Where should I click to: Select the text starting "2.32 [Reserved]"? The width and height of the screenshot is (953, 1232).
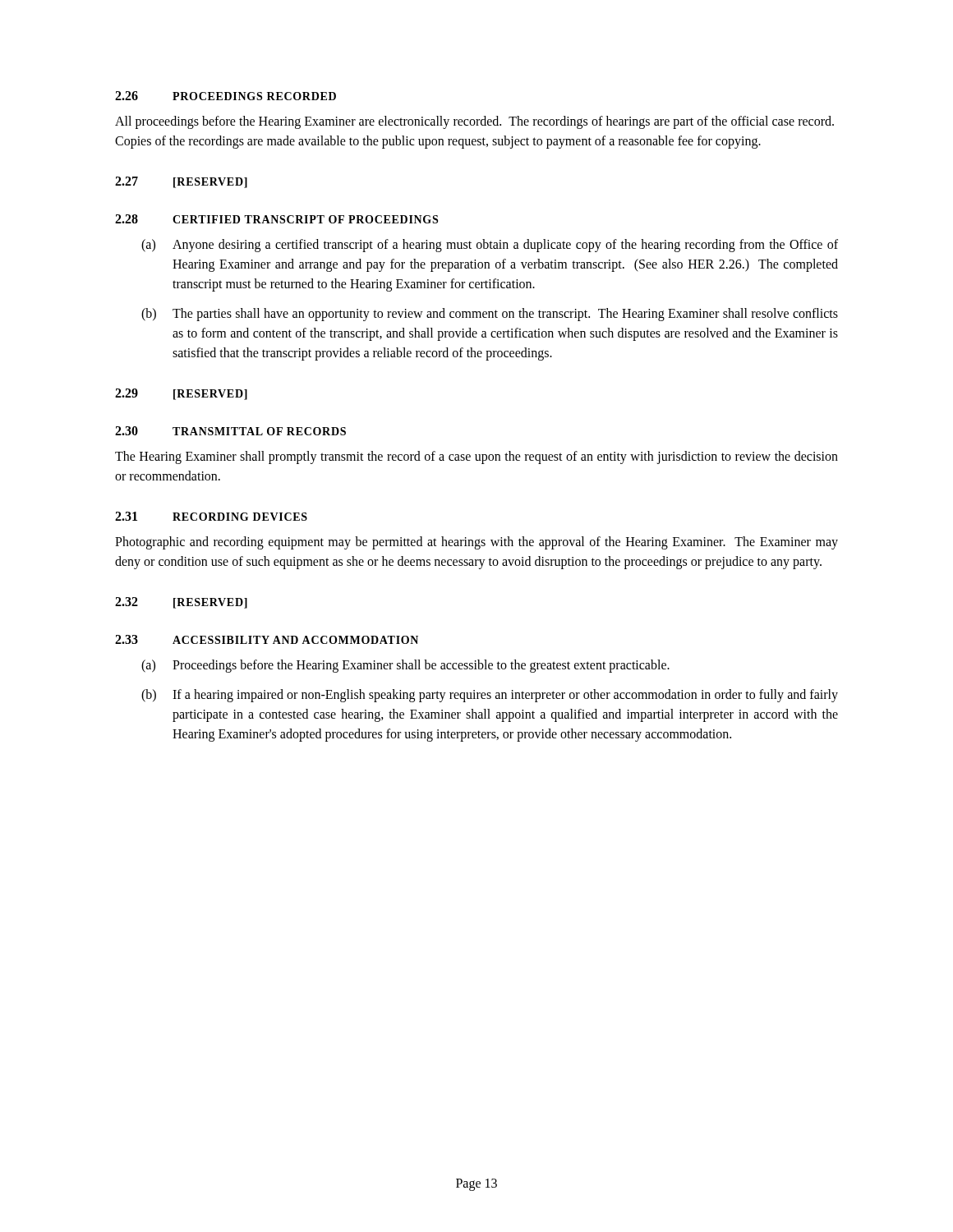(182, 602)
